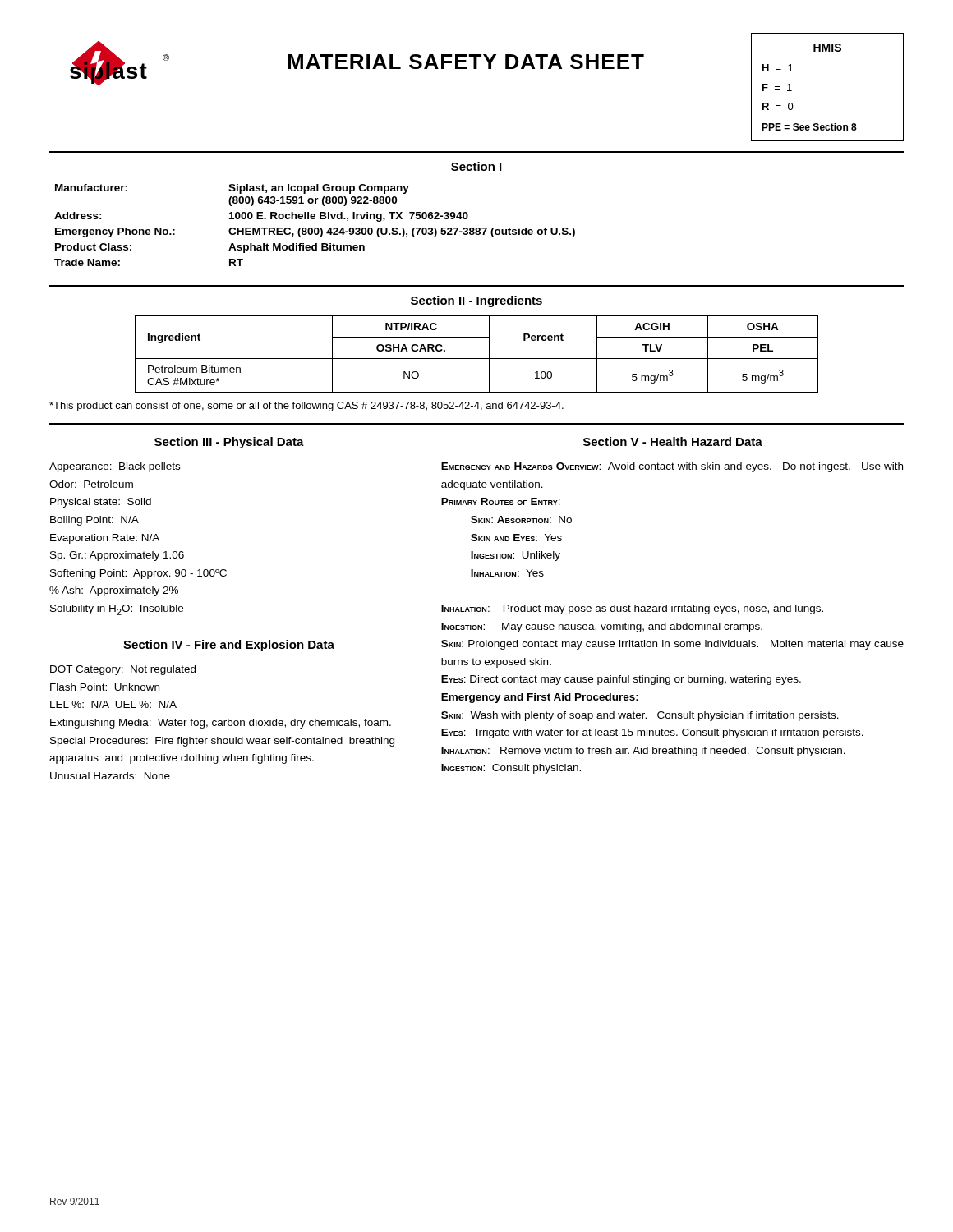Select the table that reads "Petroleum Bitumen CAS #Mixture*"
Screen dimensions: 1232x953
[476, 354]
